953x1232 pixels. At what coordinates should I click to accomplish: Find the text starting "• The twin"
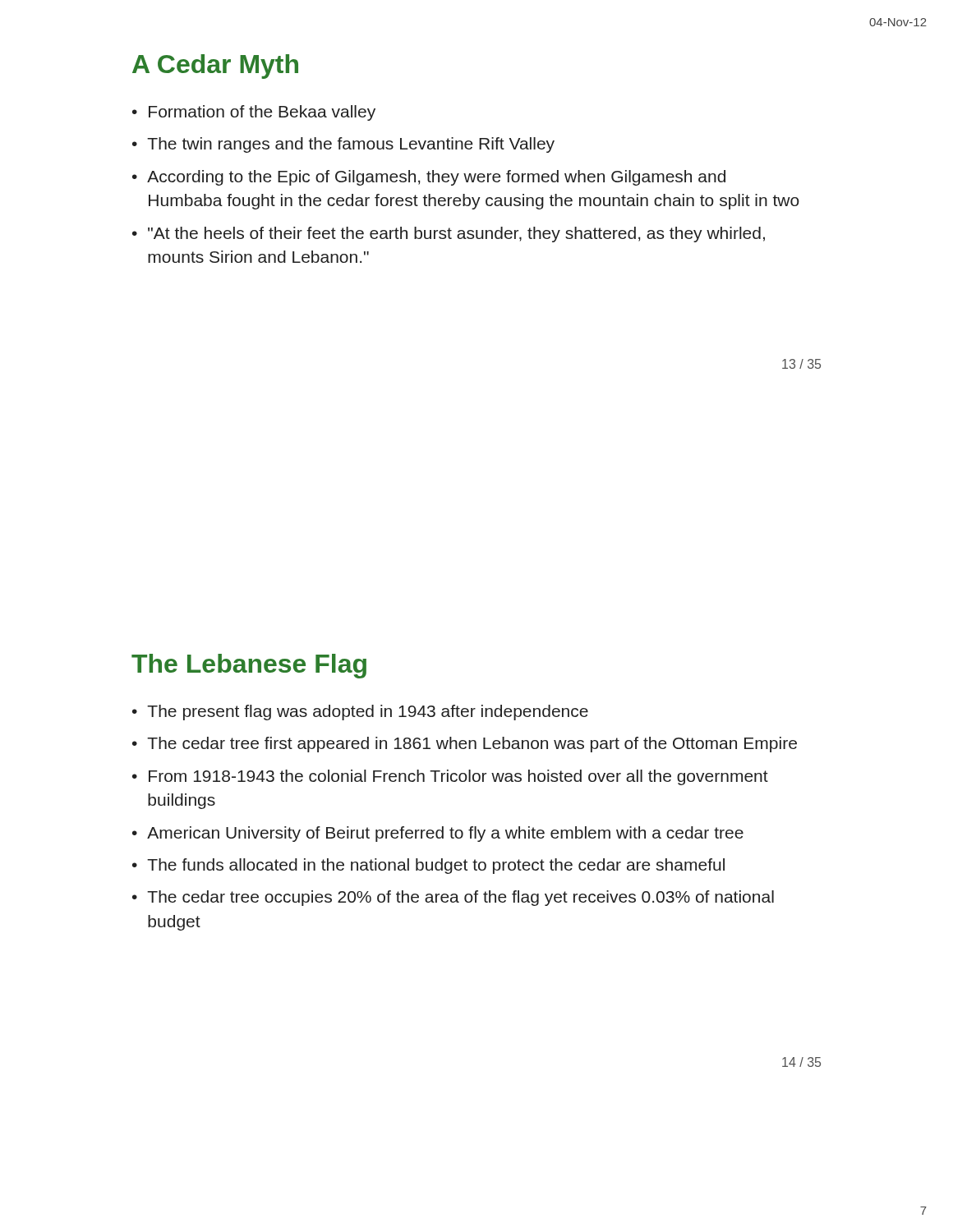343,144
